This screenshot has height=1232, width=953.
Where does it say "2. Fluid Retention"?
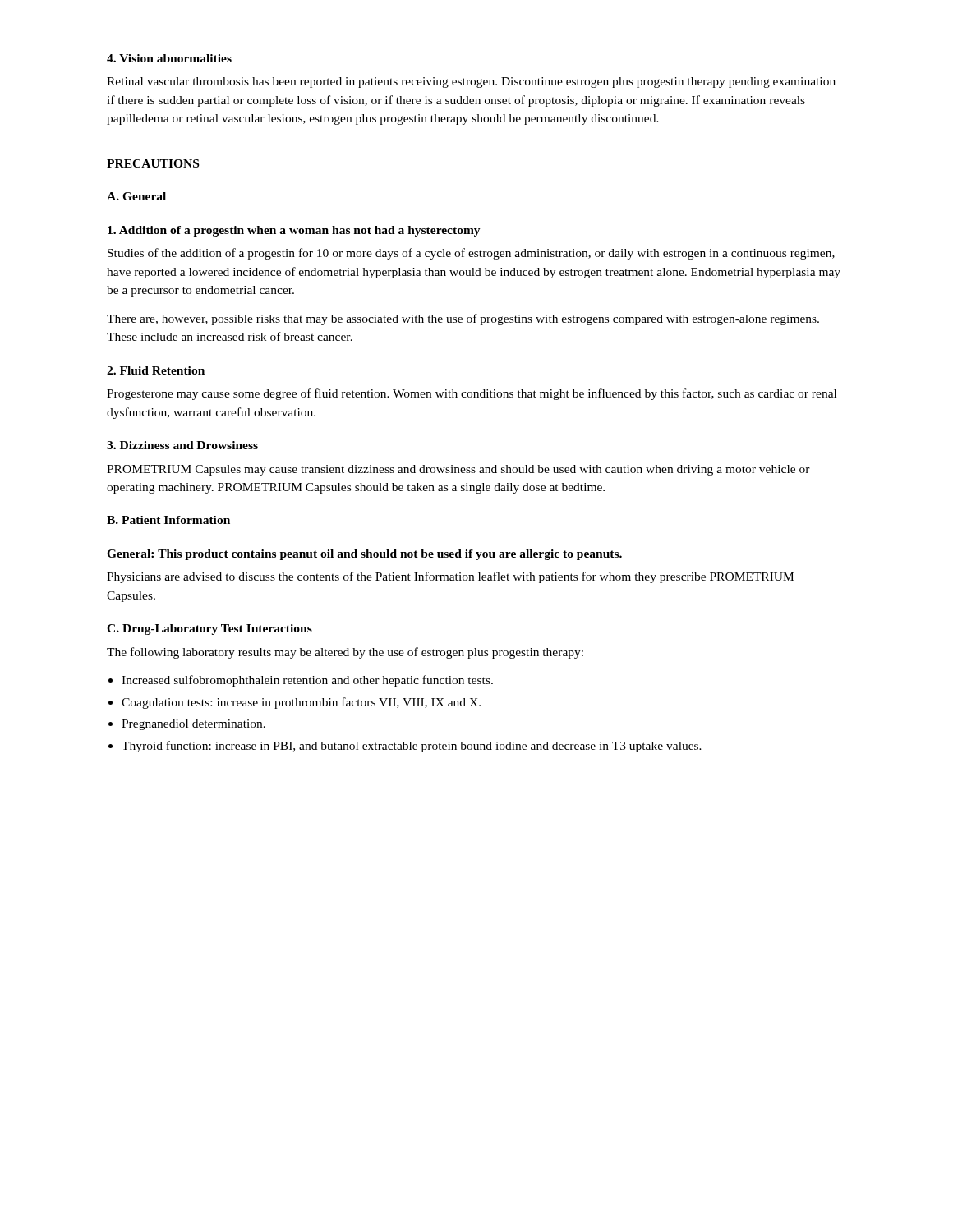pyautogui.click(x=156, y=370)
